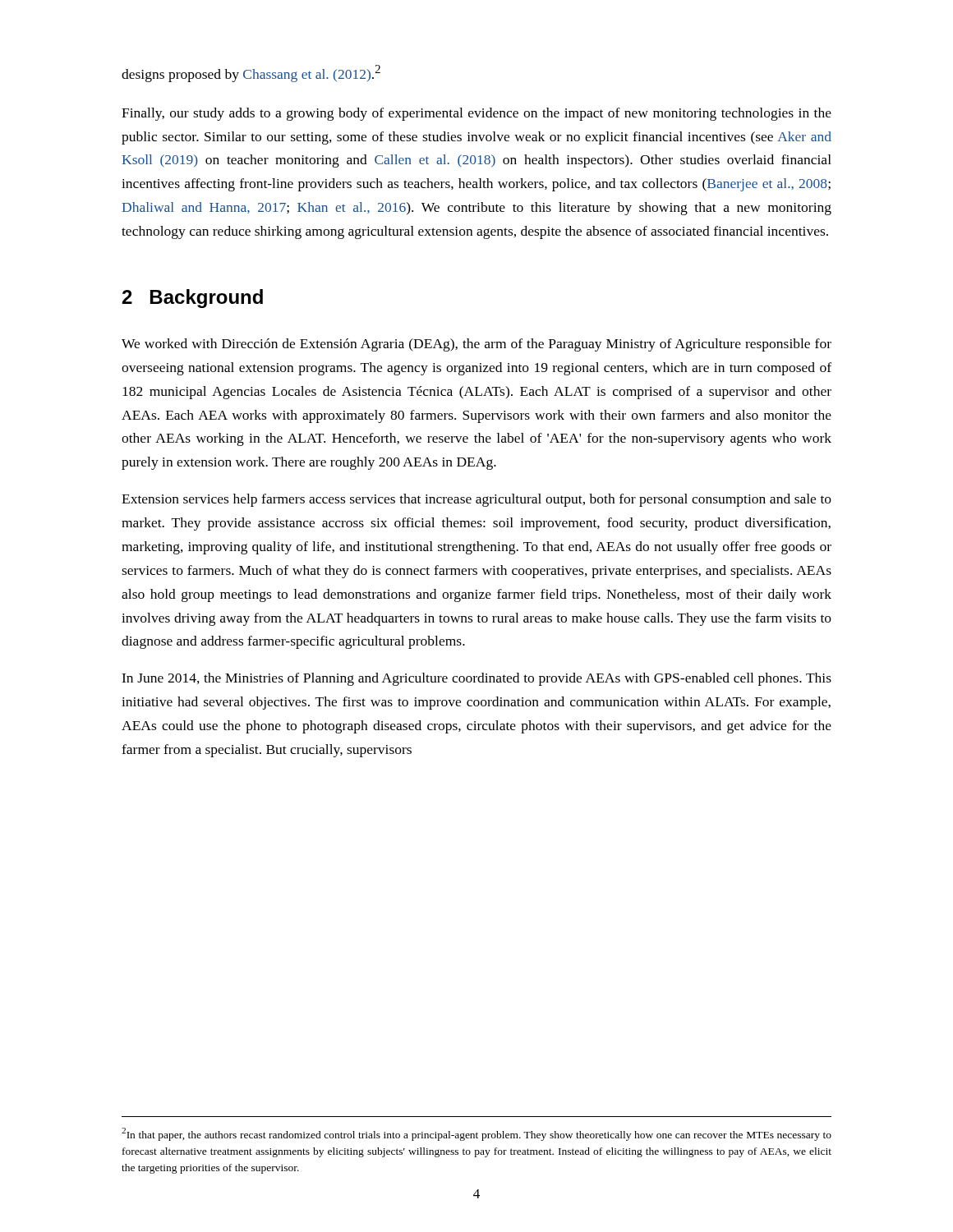
Task: Navigate to the block starting "Finally, our study adds to a growing"
Action: click(x=476, y=172)
